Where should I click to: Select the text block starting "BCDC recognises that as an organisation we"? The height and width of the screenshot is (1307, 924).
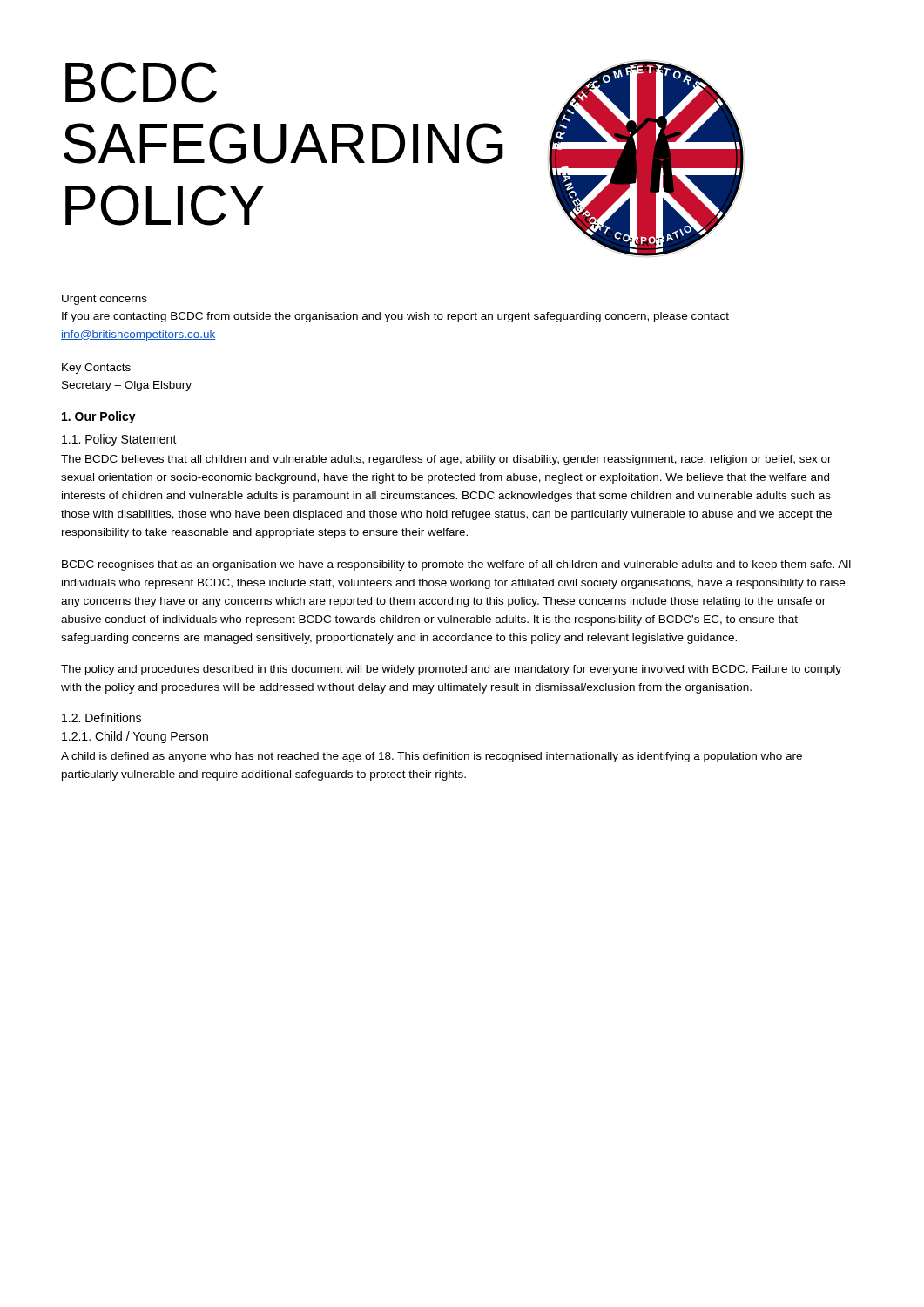coord(456,601)
